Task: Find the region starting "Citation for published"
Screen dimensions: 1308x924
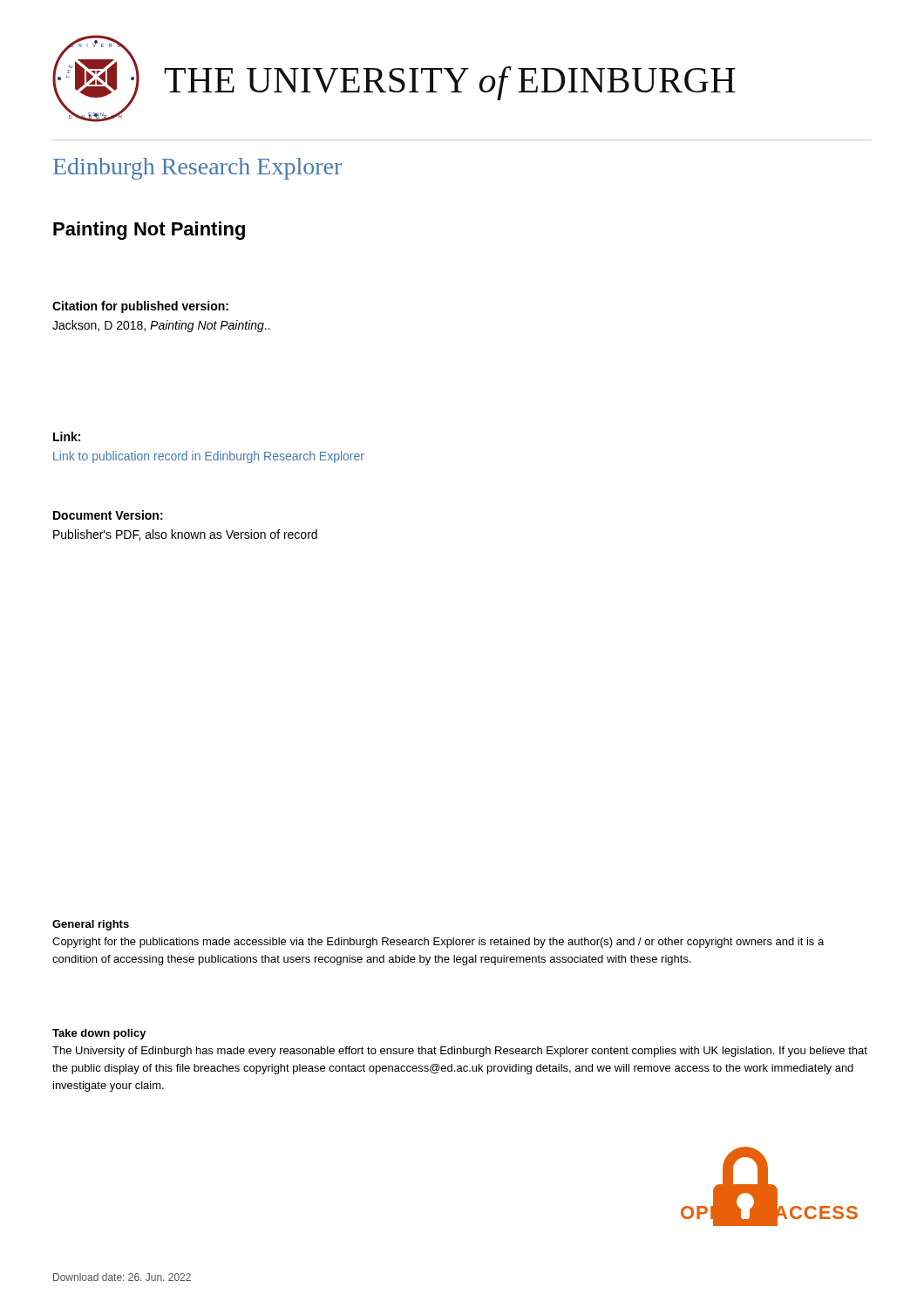Action: coord(162,316)
